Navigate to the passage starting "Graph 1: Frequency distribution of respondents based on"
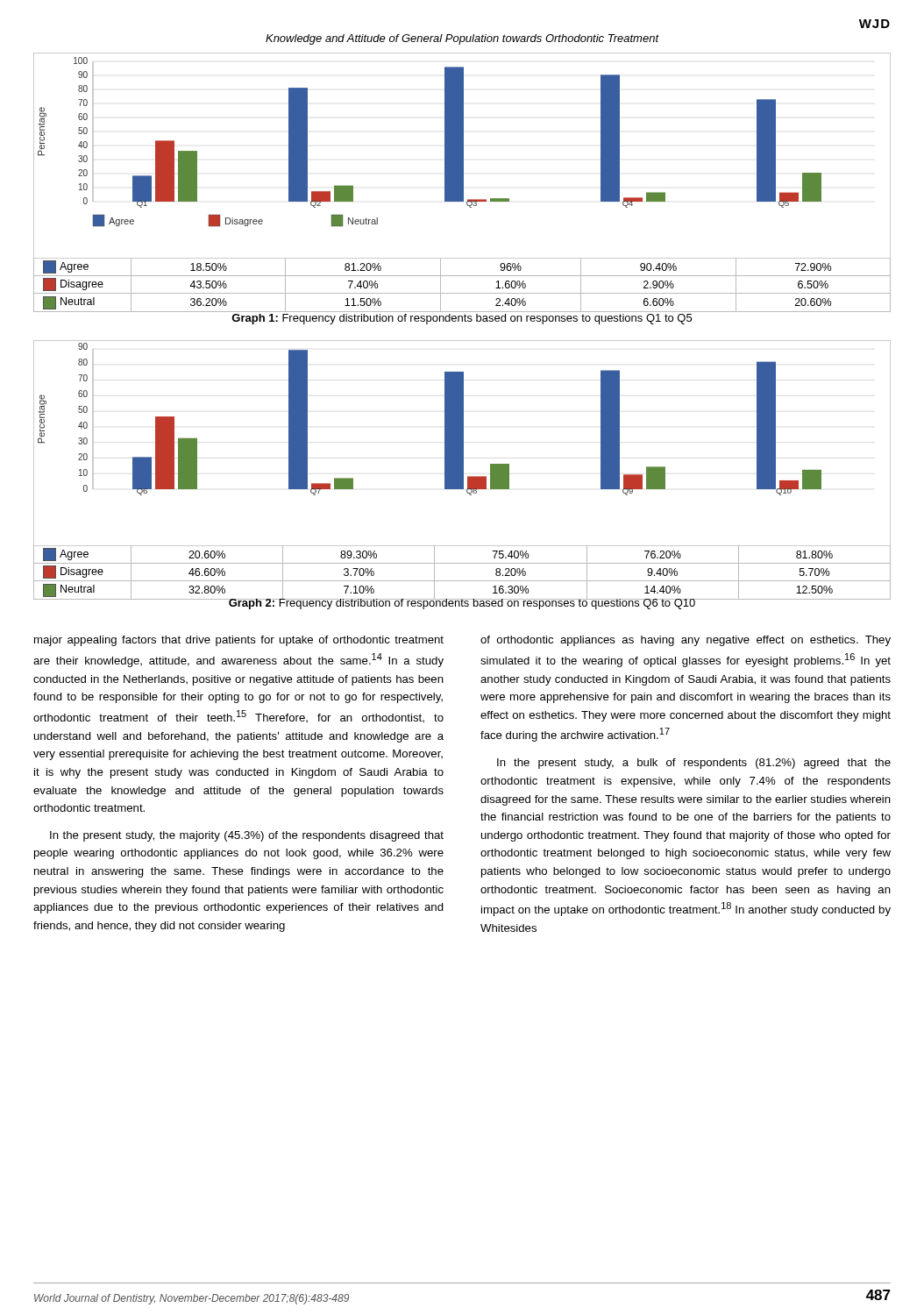 [x=462, y=318]
